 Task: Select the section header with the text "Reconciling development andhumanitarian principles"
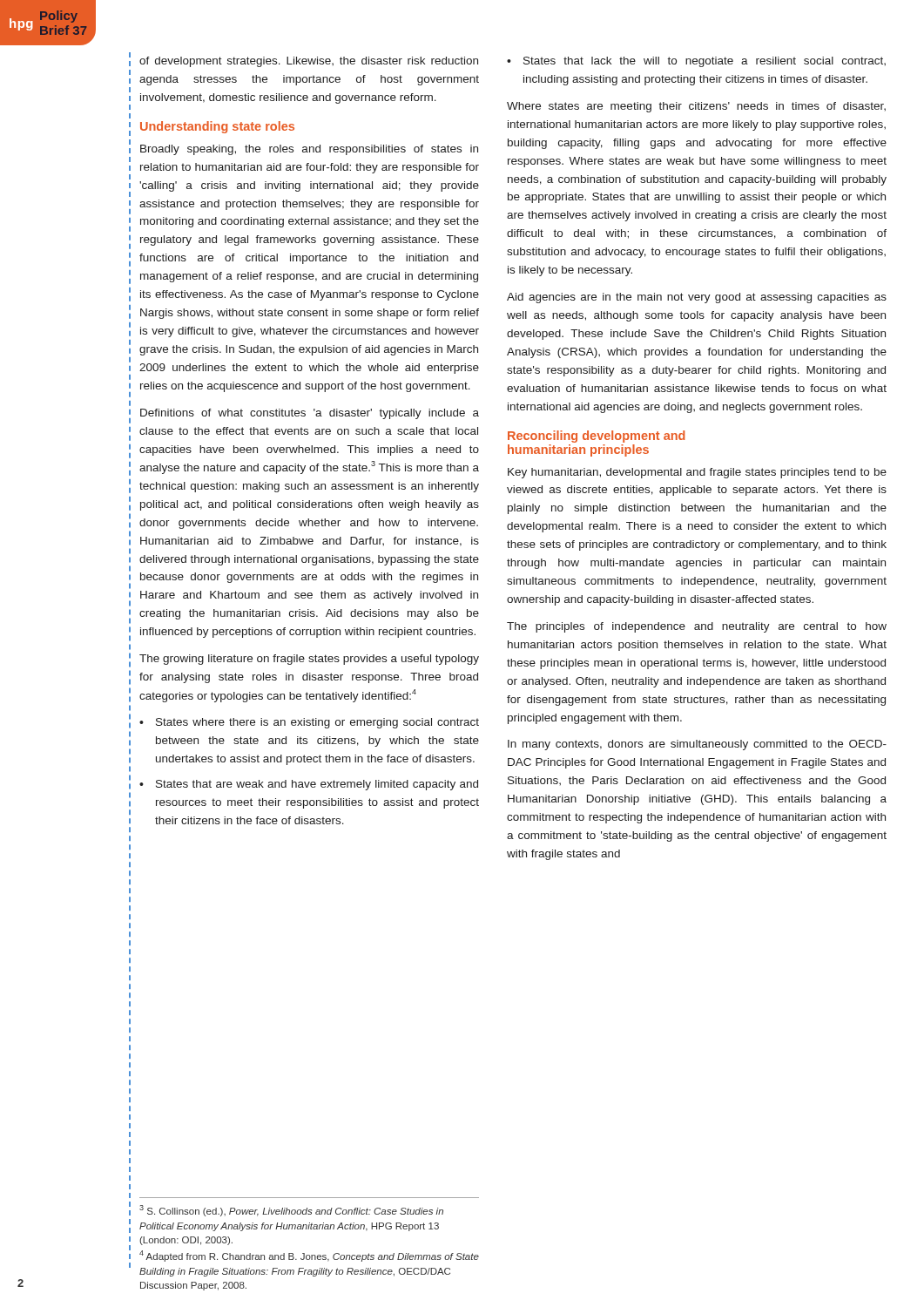tap(596, 442)
